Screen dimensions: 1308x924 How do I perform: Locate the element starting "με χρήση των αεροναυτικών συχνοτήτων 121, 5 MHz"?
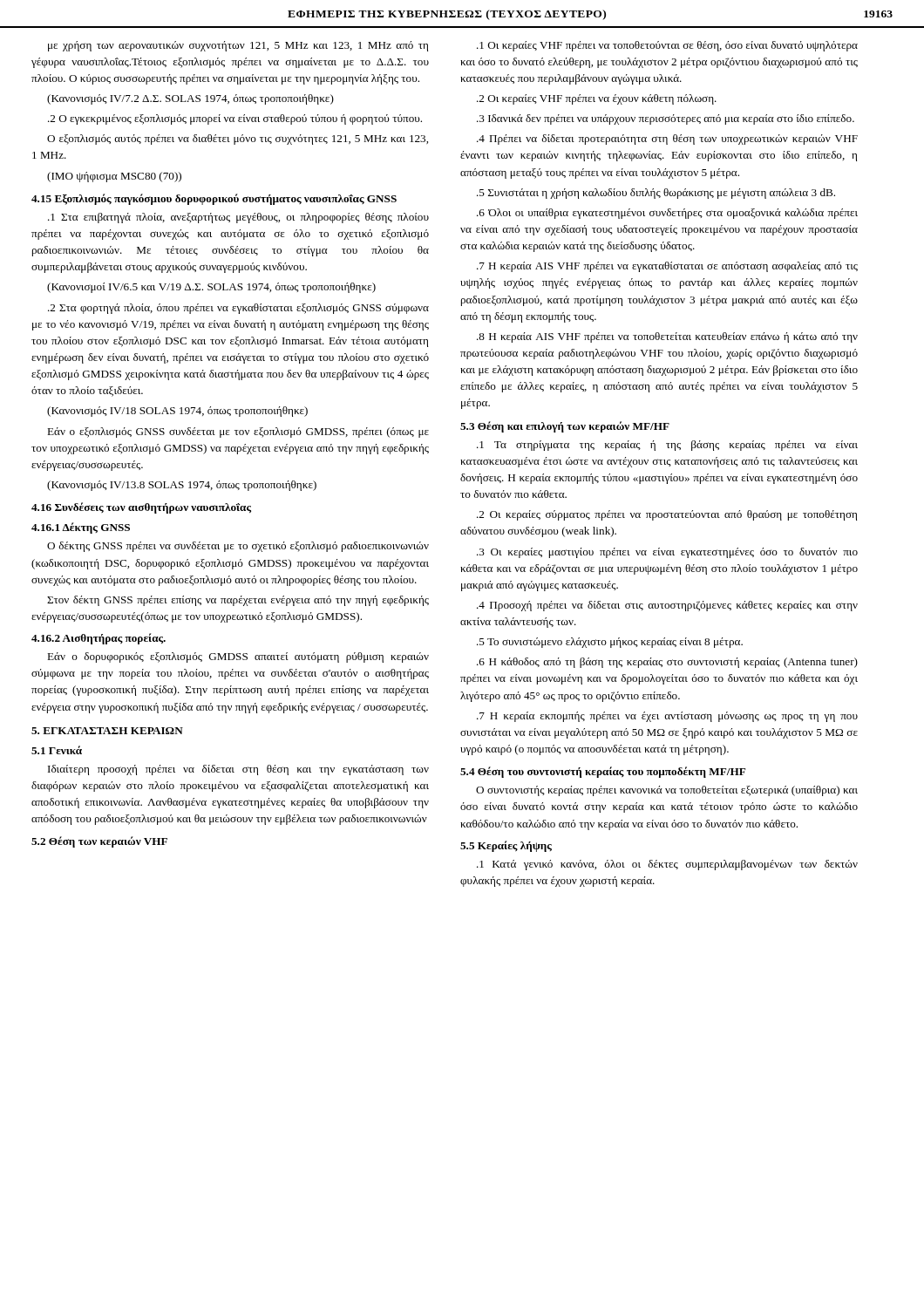[x=230, y=61]
